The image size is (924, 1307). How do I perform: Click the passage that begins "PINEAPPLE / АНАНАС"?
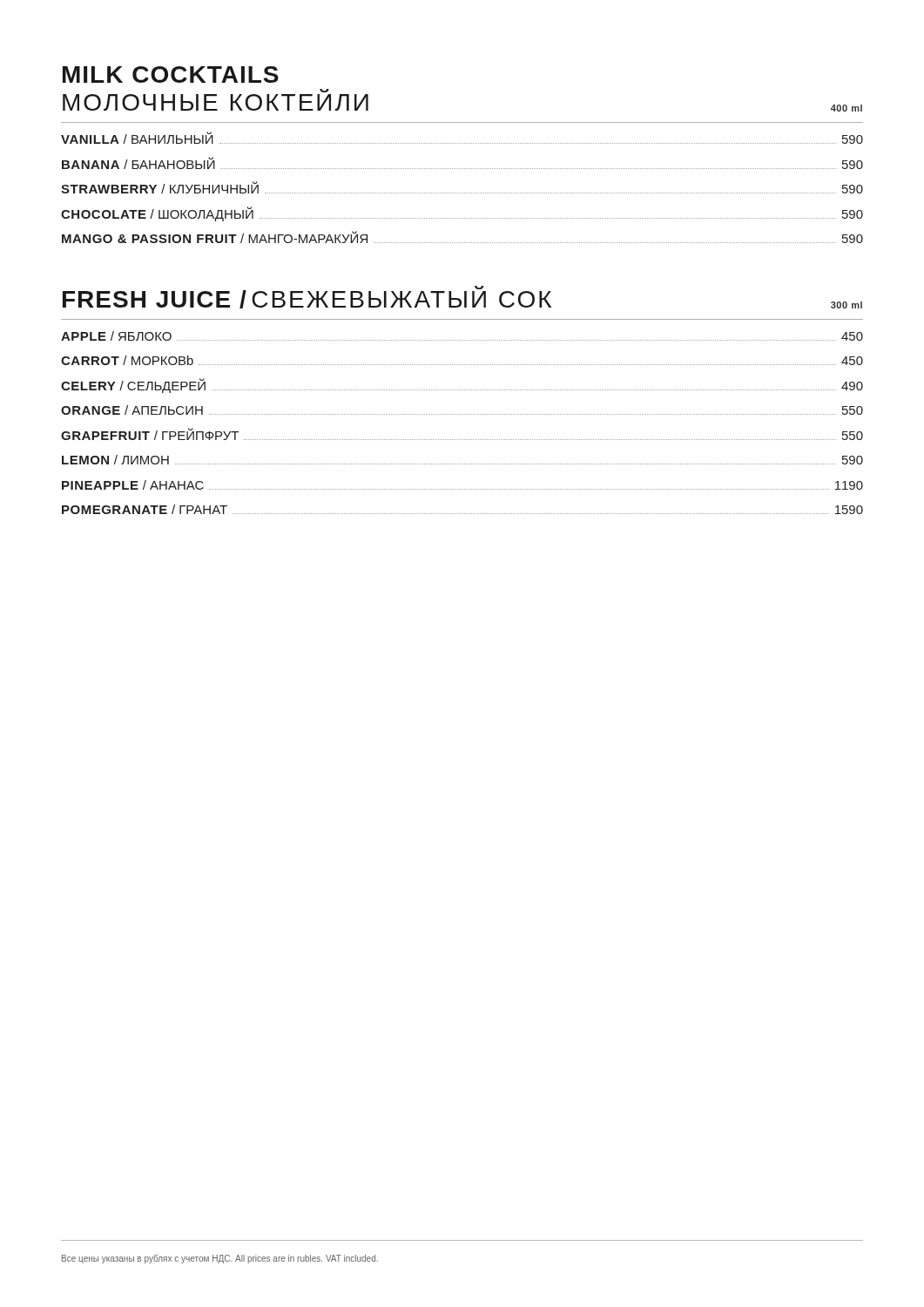pos(462,485)
